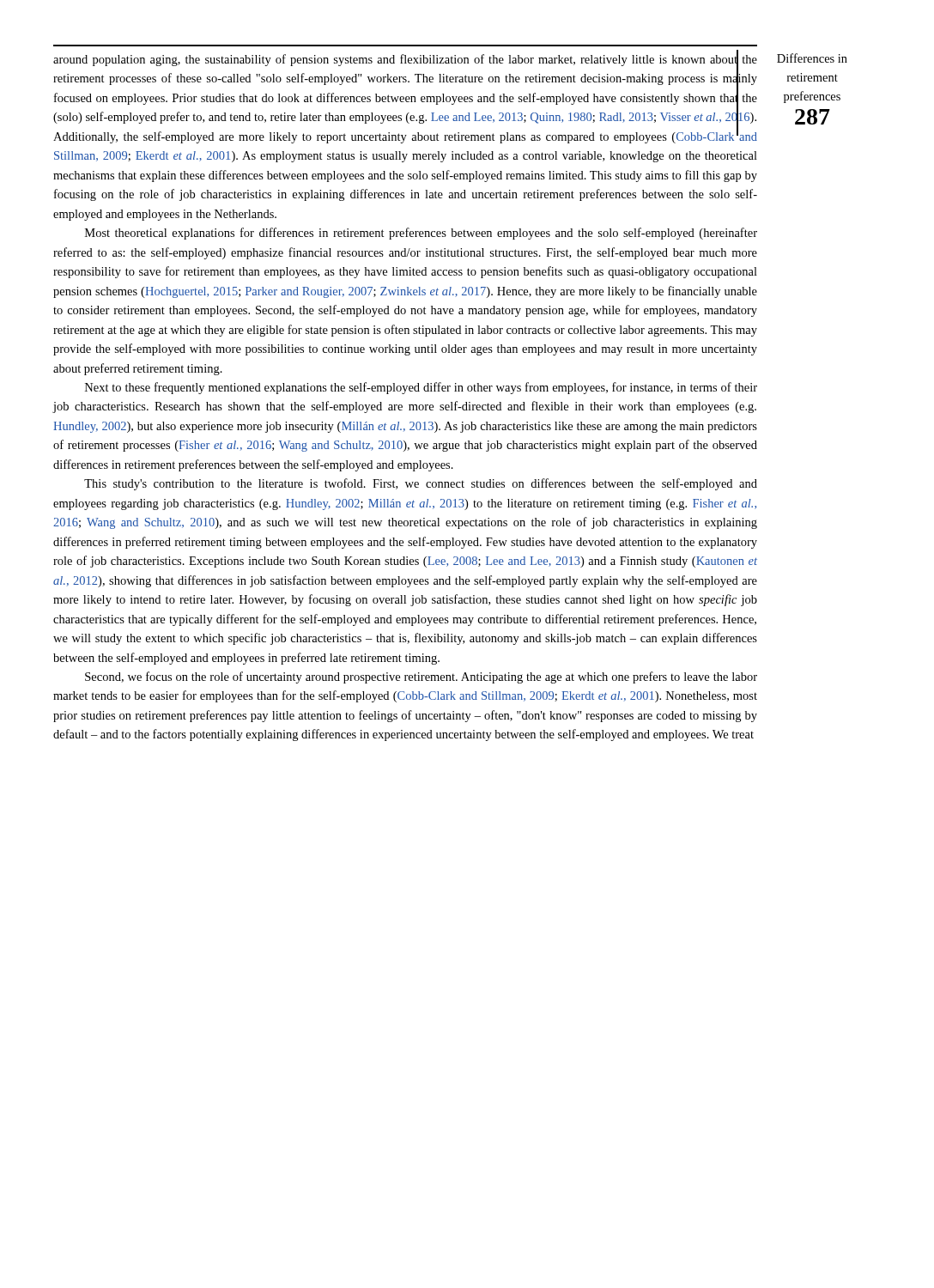934x1288 pixels.
Task: Find the block on this page that starts "around population aging, the sustainability of"
Action: pyautogui.click(x=405, y=136)
